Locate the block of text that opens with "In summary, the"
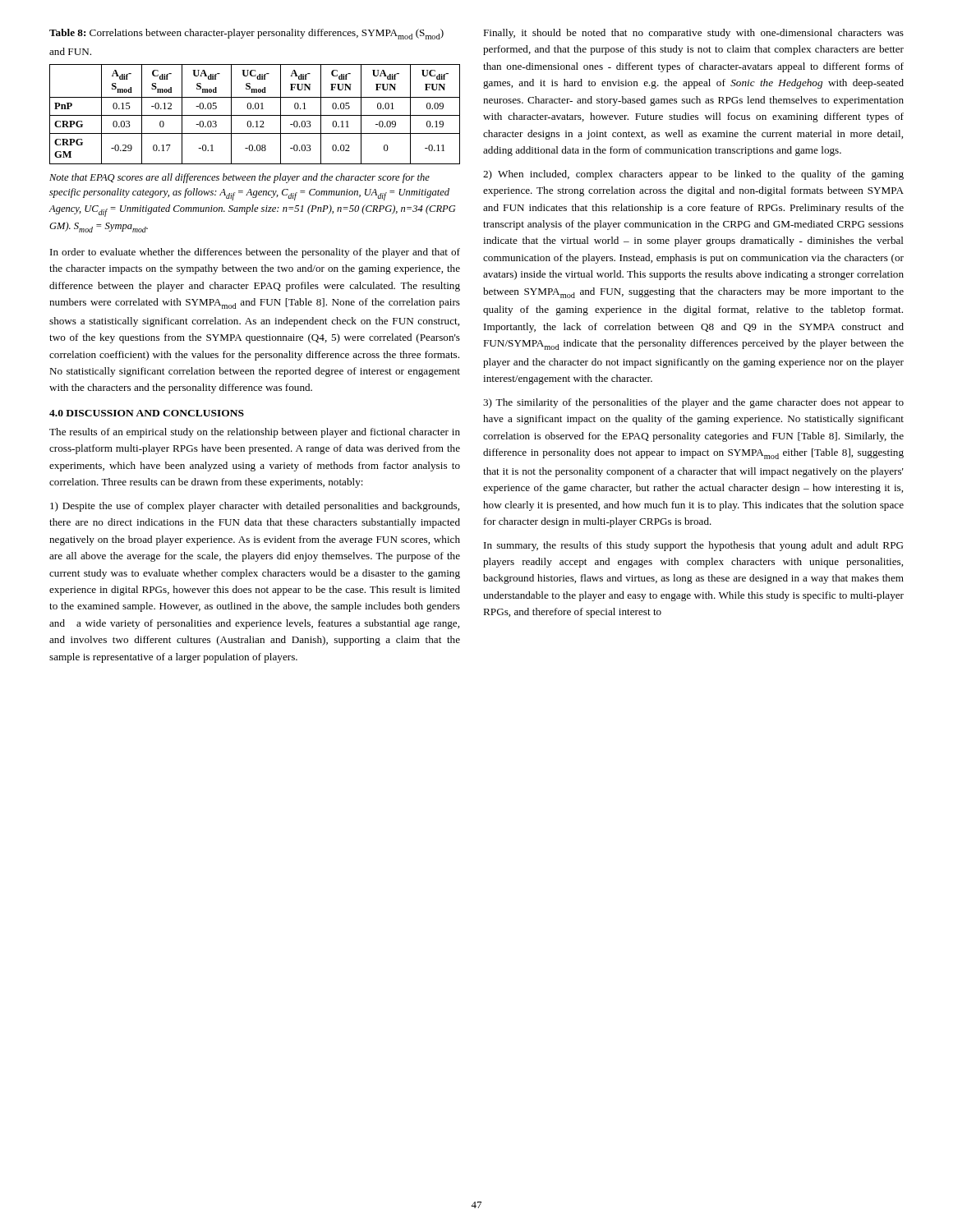Viewport: 953px width, 1232px height. [693, 578]
